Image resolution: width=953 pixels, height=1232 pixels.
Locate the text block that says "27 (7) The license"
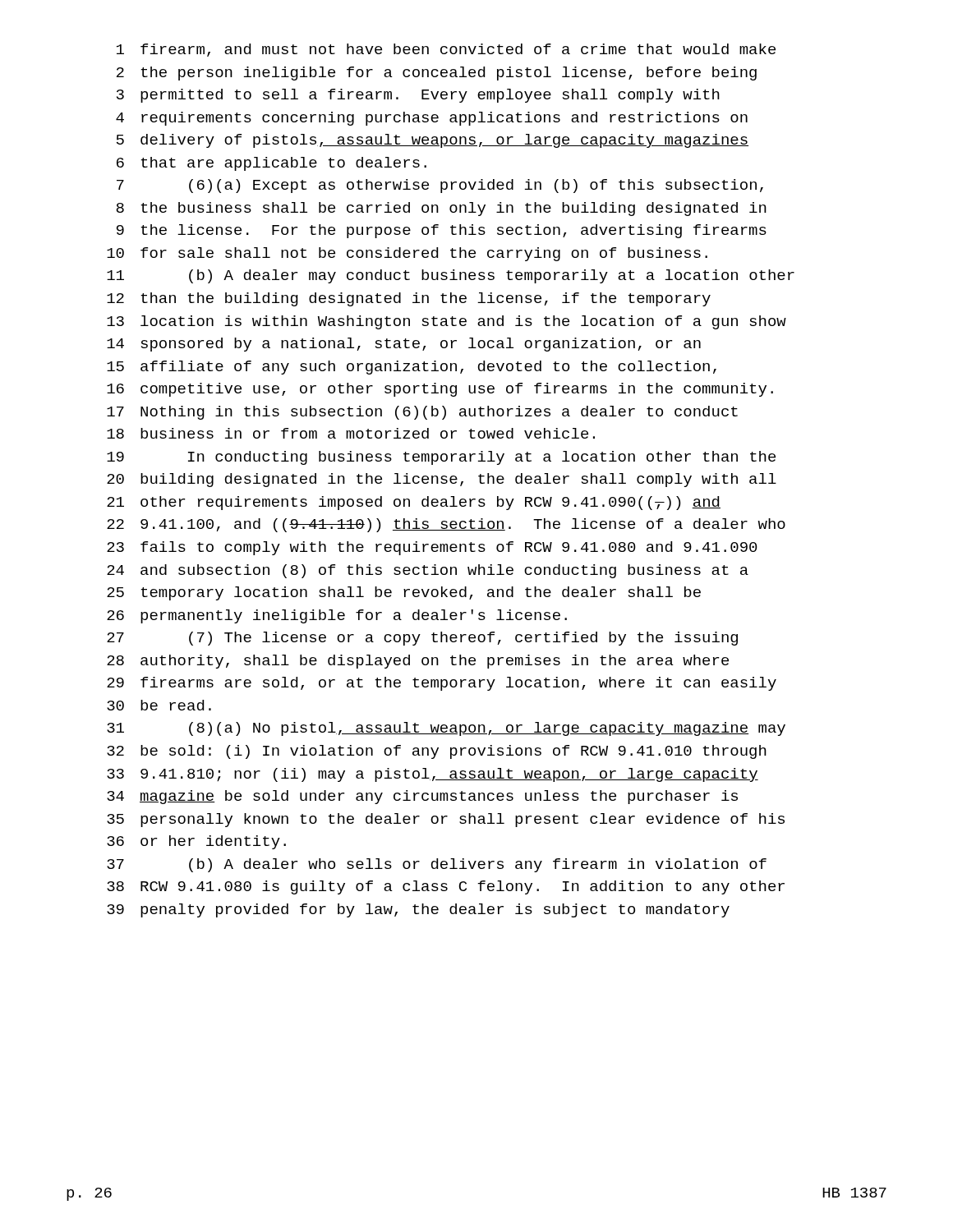[485, 673]
